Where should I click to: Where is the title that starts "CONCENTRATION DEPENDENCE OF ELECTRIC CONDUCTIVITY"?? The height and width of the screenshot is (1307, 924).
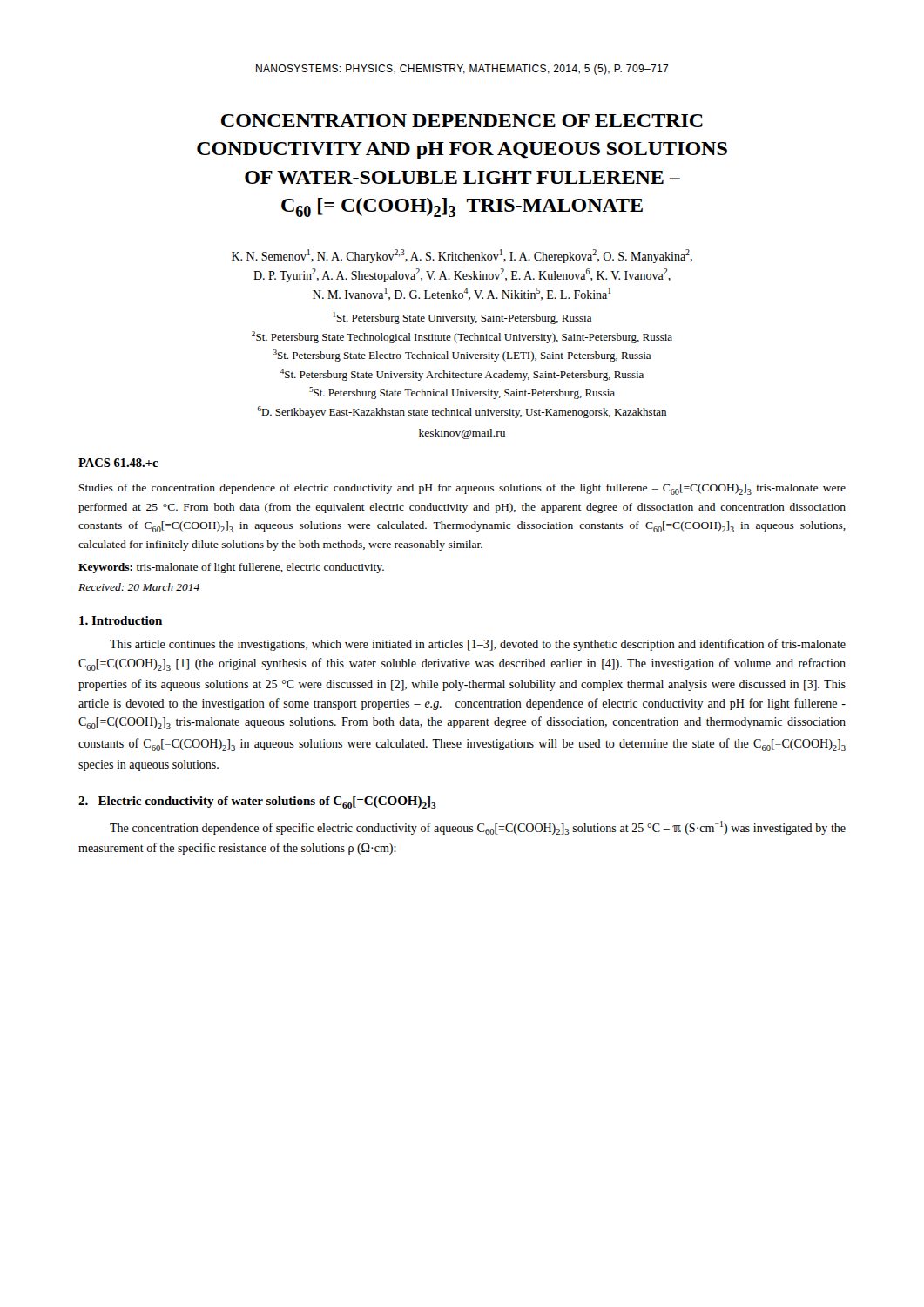[x=462, y=165]
